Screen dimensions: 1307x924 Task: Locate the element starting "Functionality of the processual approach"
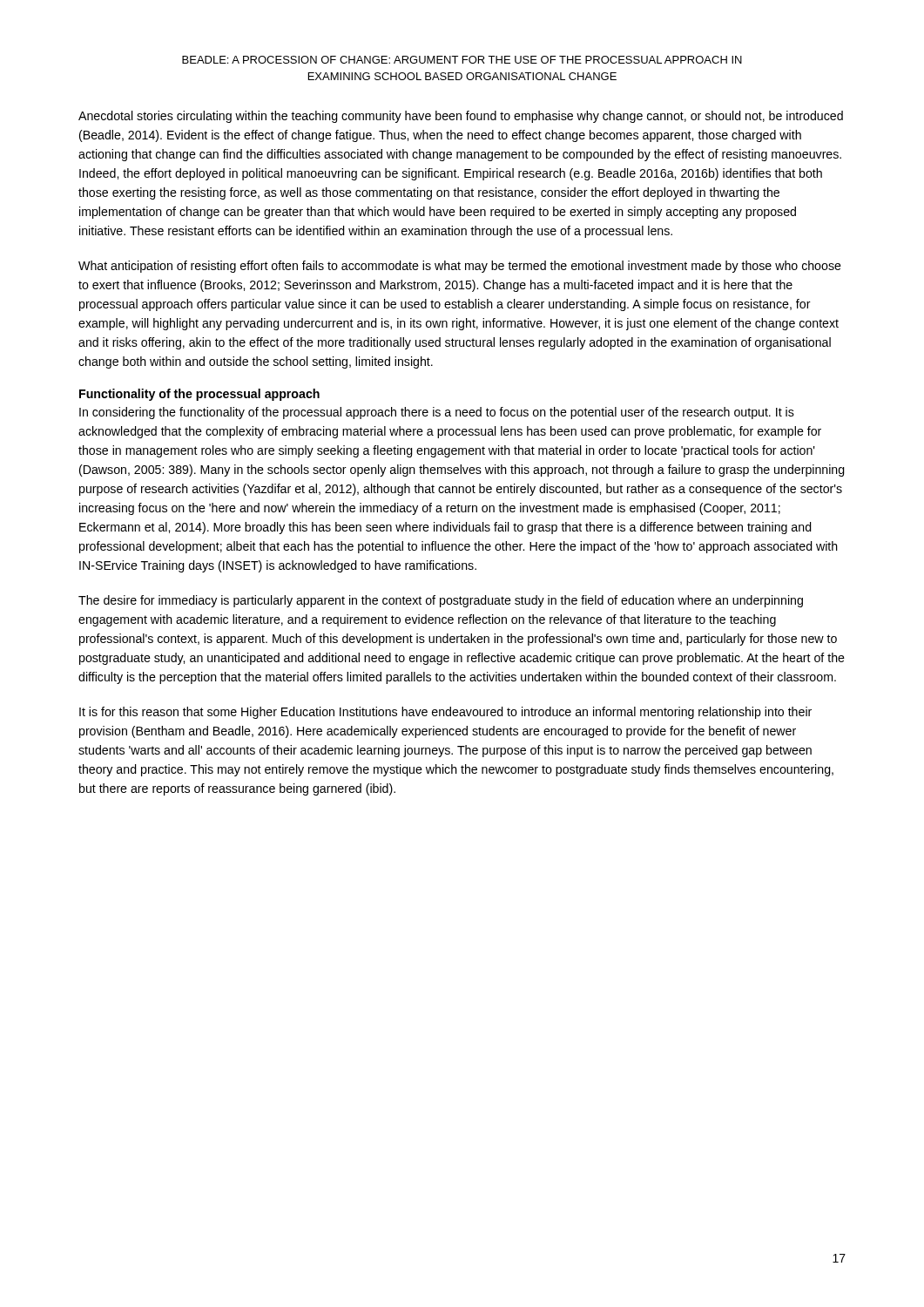pos(199,394)
